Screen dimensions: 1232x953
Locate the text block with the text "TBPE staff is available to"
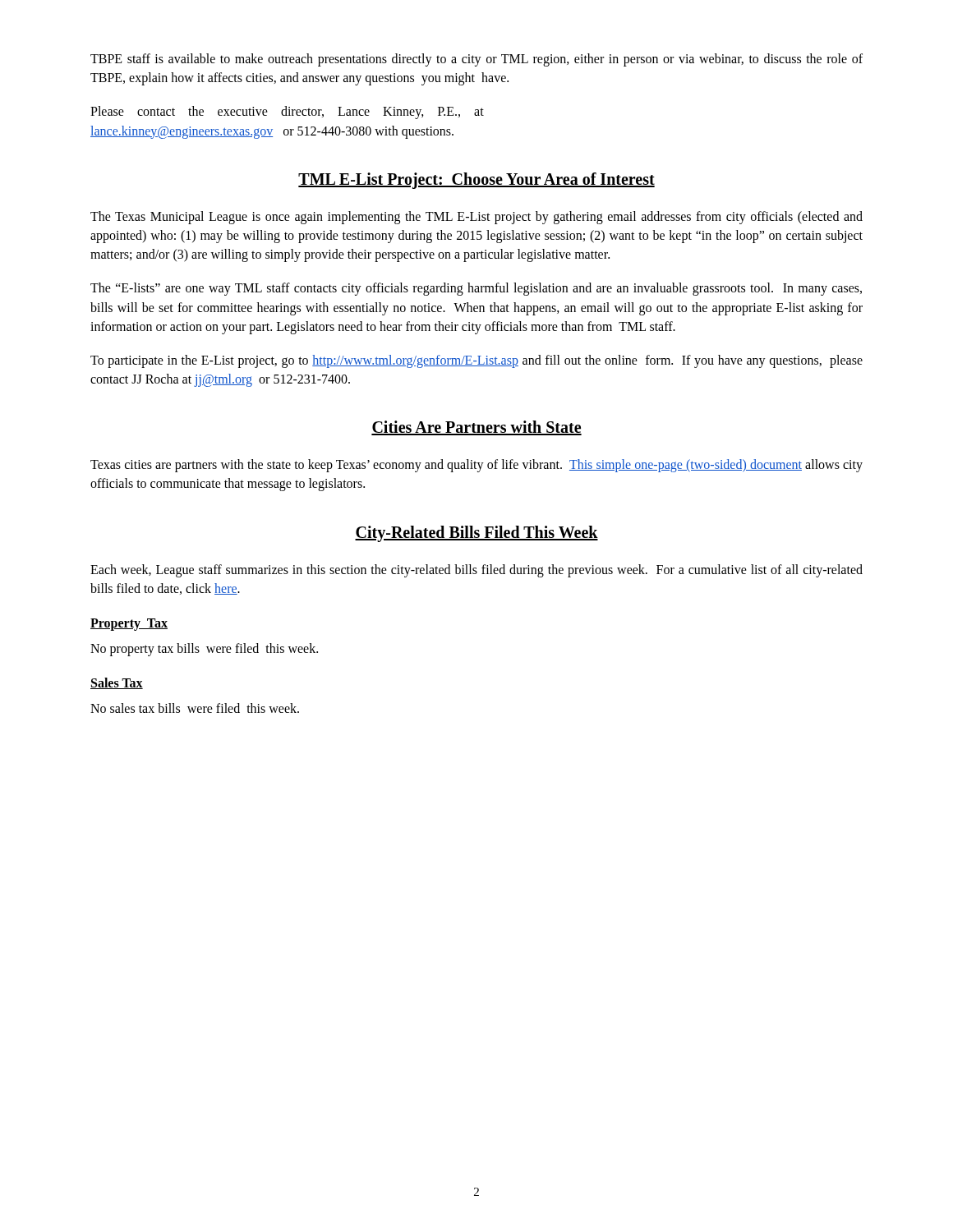tap(476, 68)
